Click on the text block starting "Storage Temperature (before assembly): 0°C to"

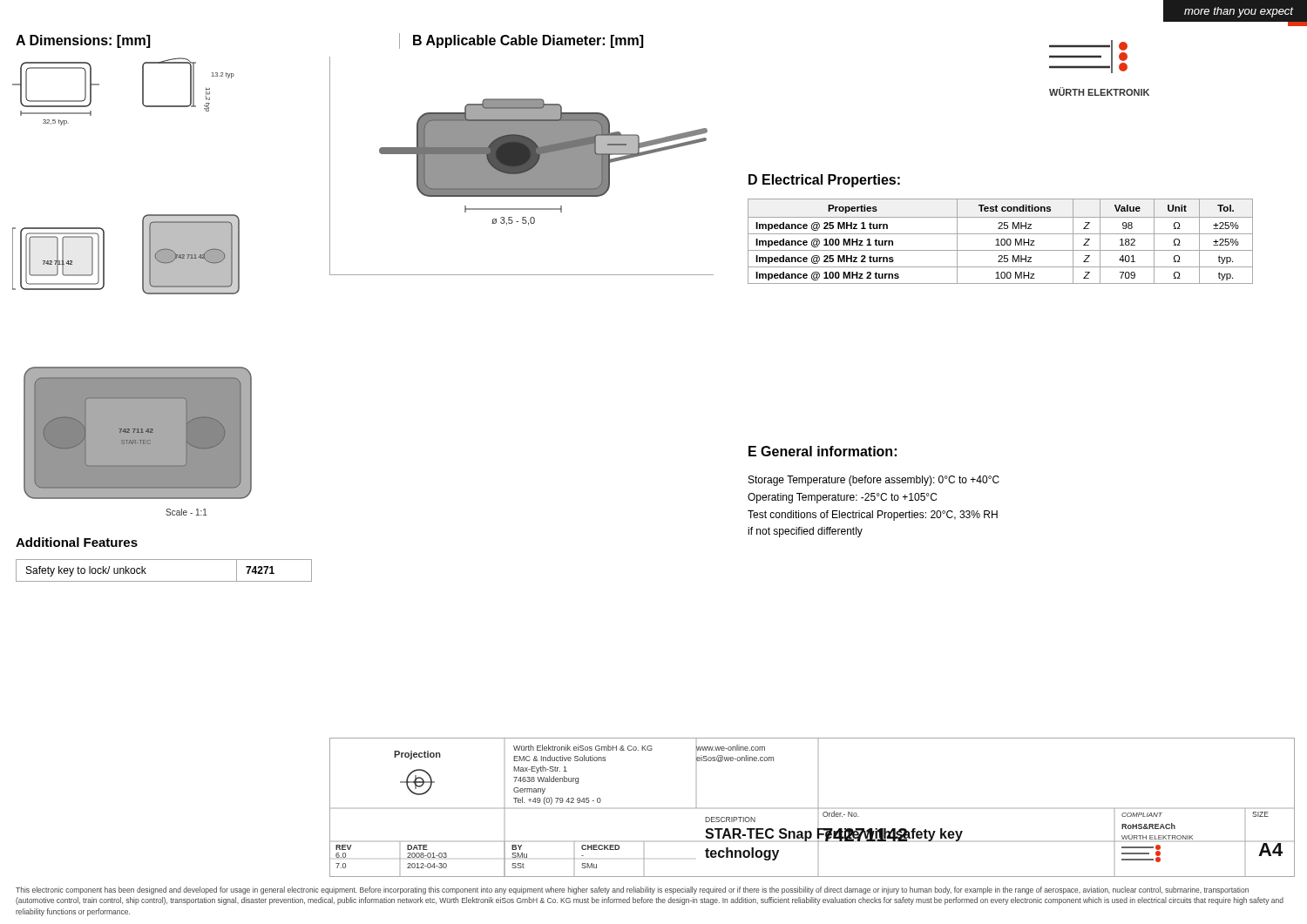point(874,506)
